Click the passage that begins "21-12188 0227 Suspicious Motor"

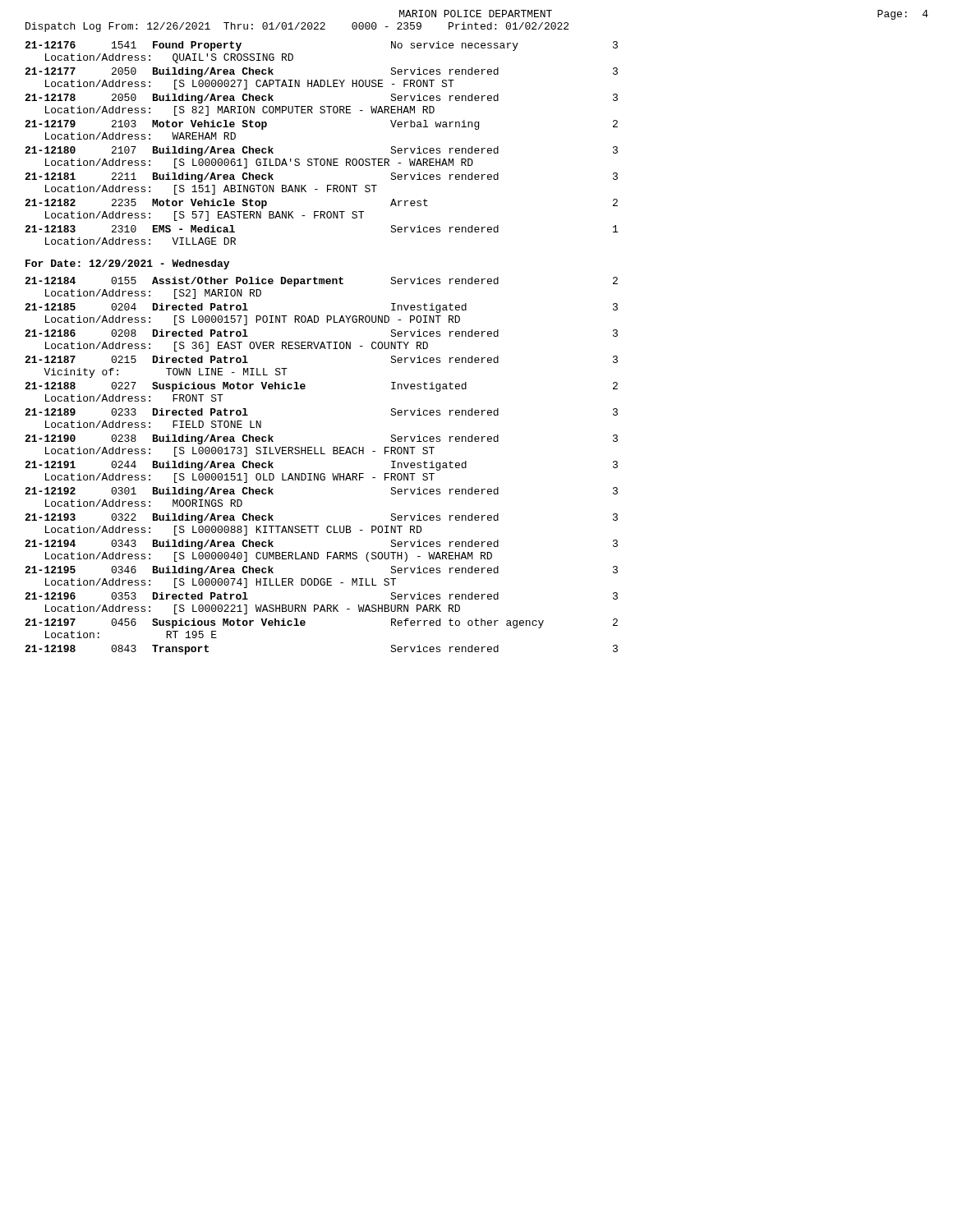click(x=476, y=393)
